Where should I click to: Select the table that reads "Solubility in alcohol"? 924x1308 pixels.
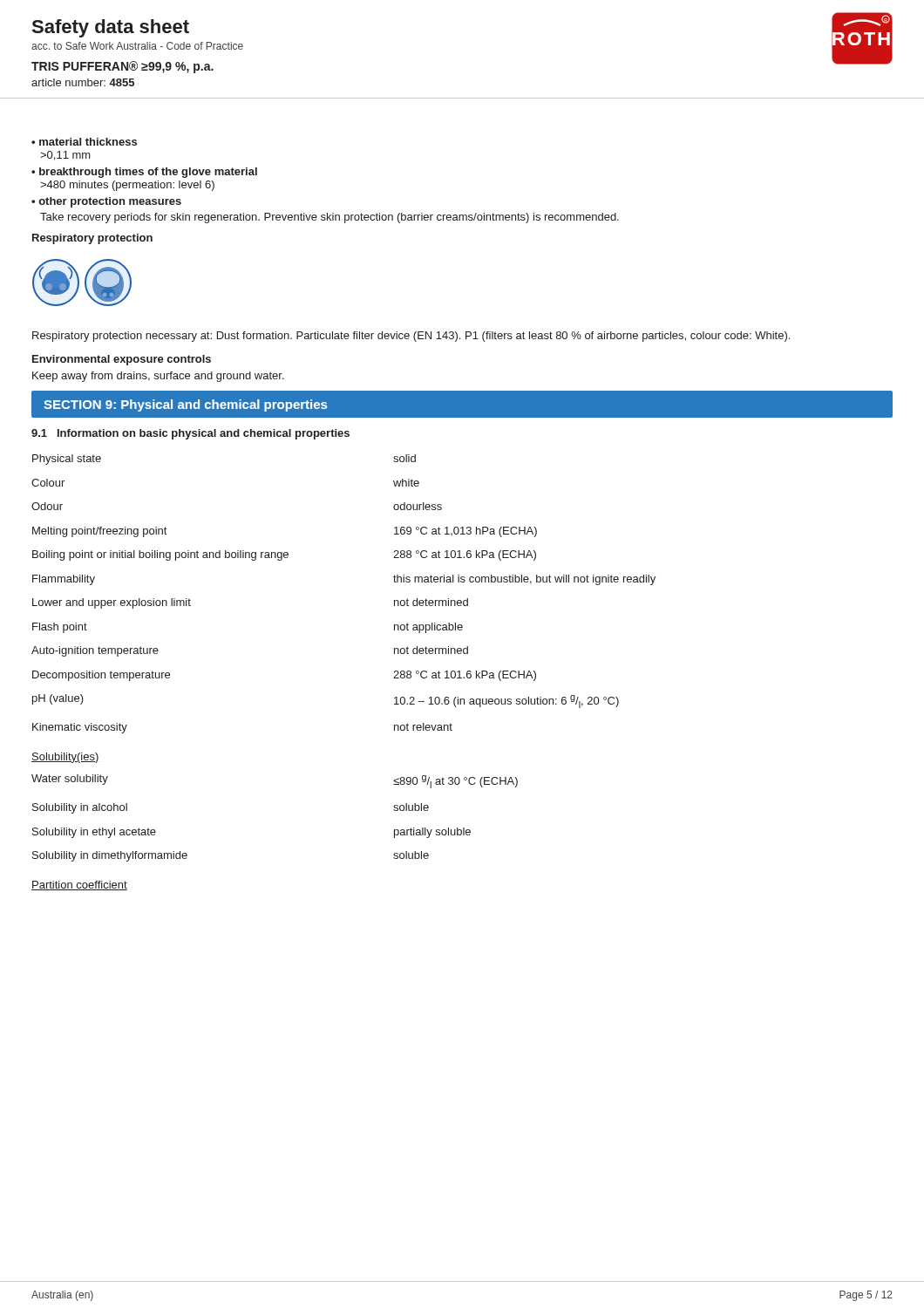462,672
